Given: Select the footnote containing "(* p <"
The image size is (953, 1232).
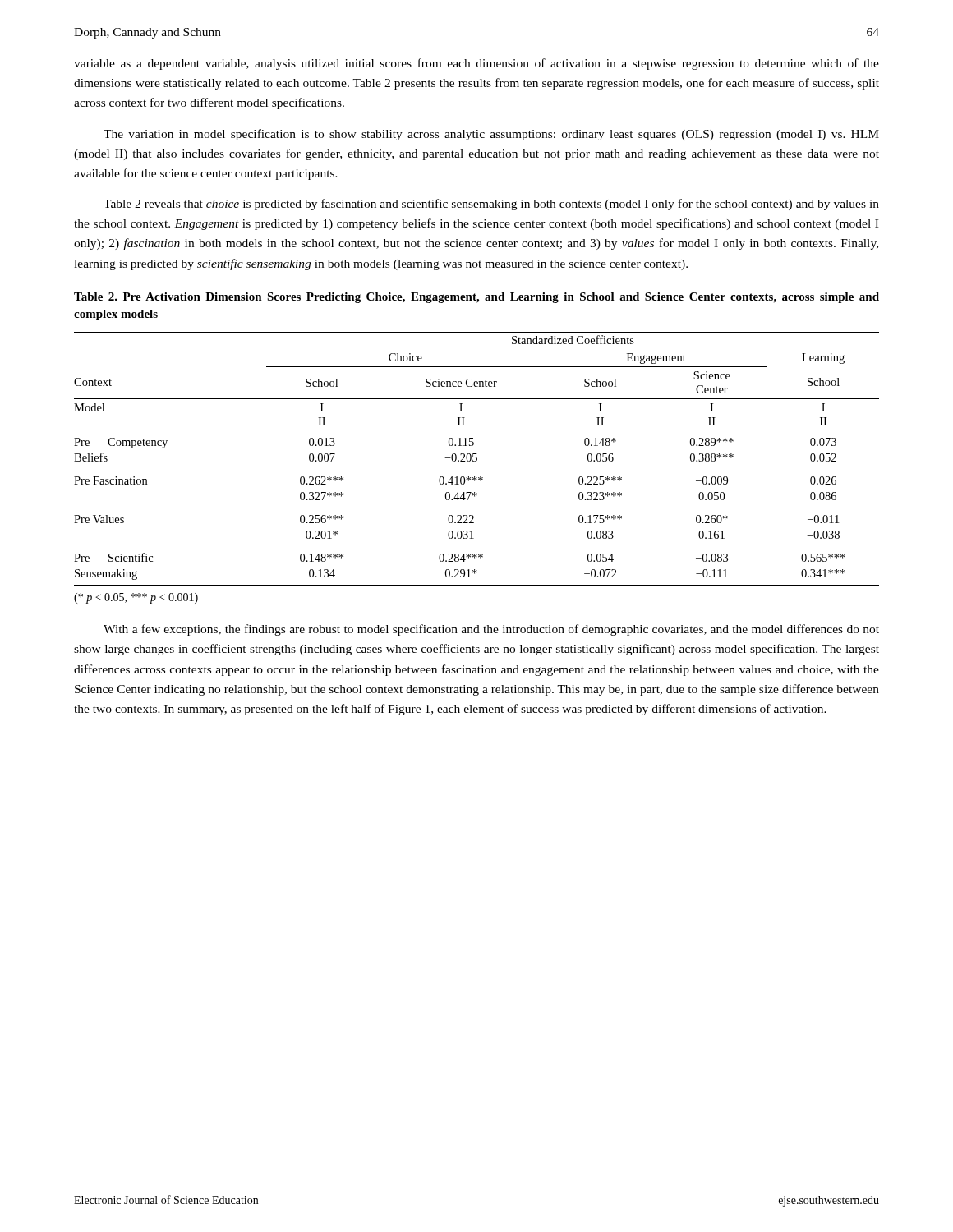Looking at the screenshot, I should click(136, 598).
